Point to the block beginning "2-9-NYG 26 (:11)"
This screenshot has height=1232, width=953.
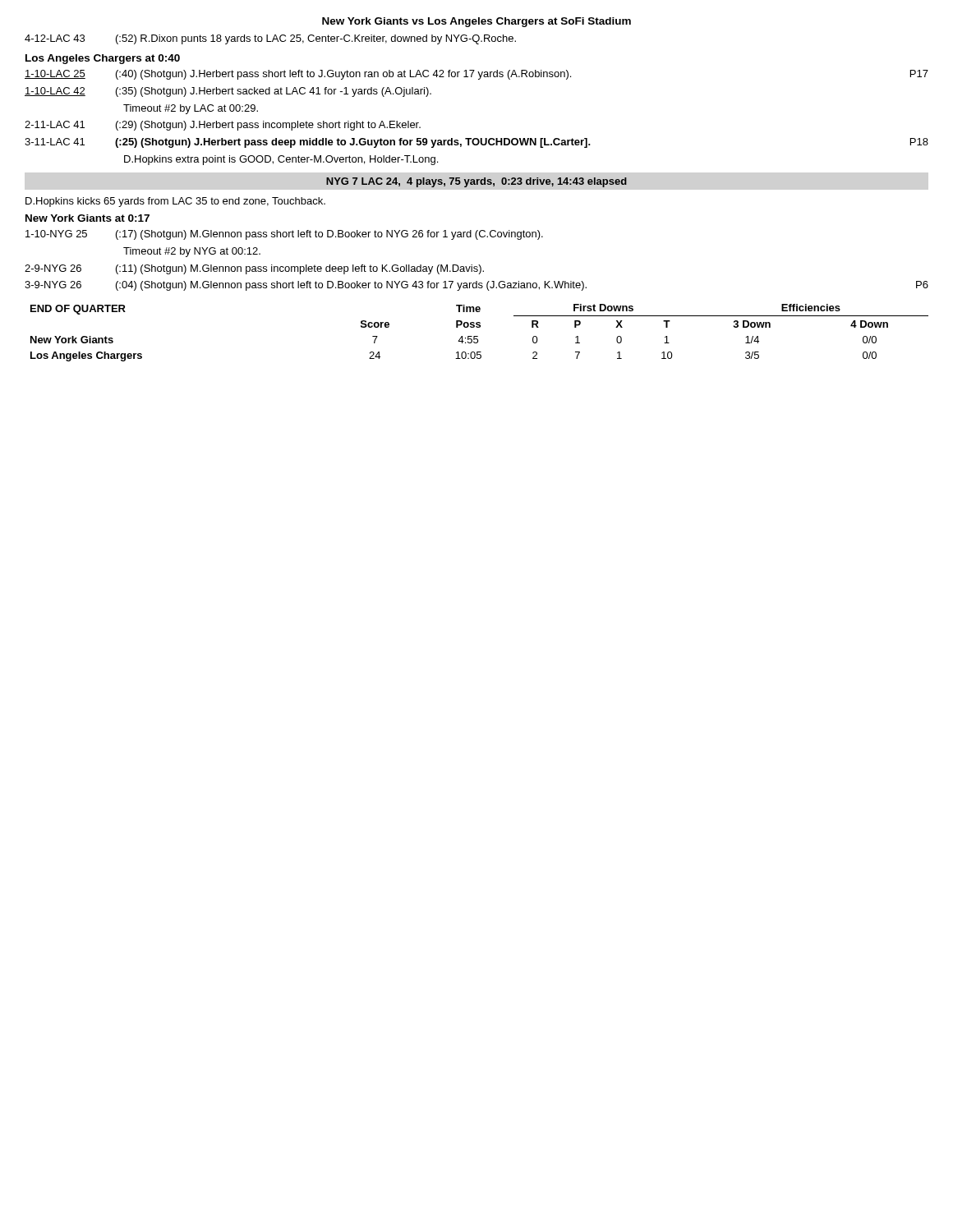476,269
